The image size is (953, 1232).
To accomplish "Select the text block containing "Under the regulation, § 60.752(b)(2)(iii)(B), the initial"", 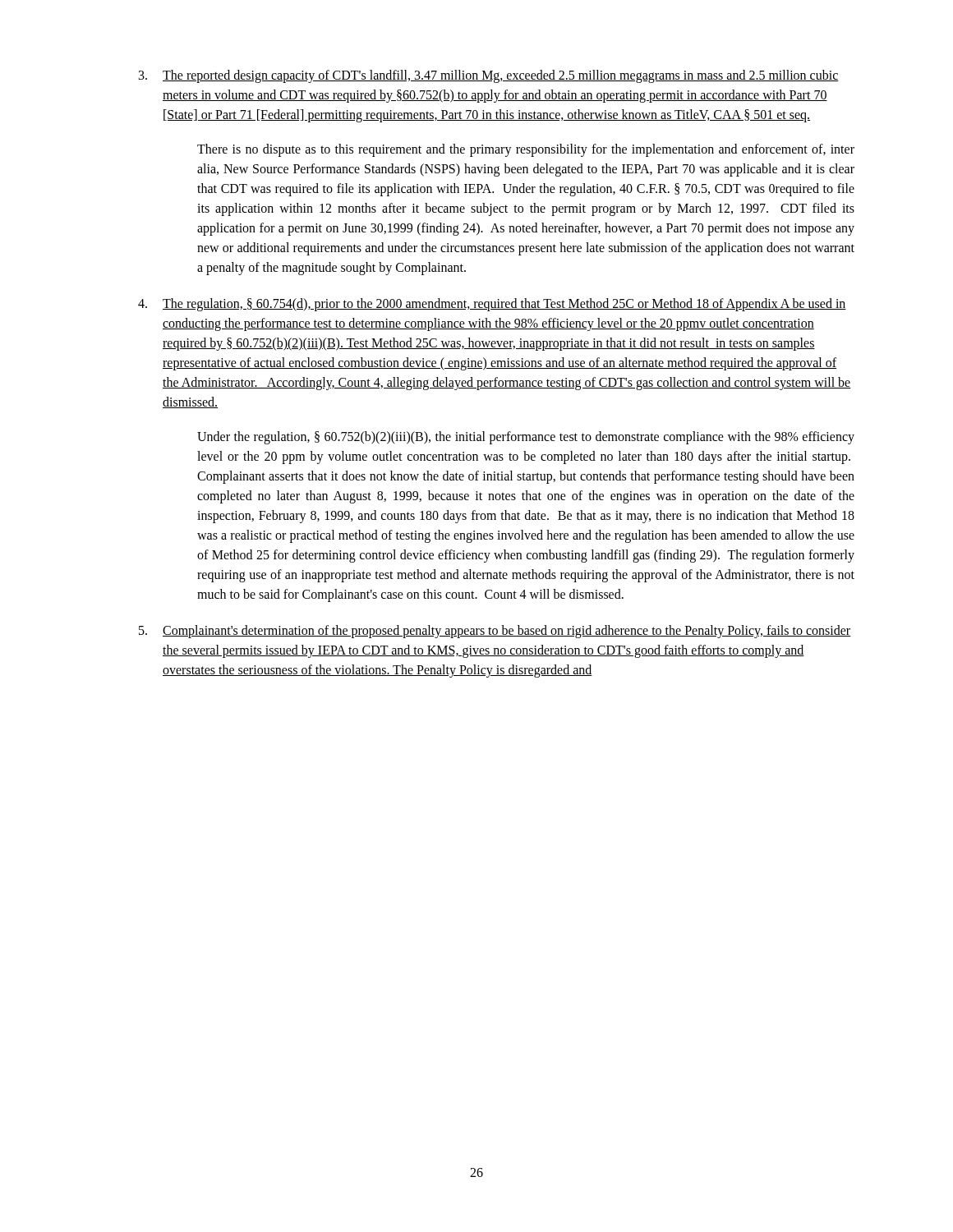I will (x=526, y=515).
